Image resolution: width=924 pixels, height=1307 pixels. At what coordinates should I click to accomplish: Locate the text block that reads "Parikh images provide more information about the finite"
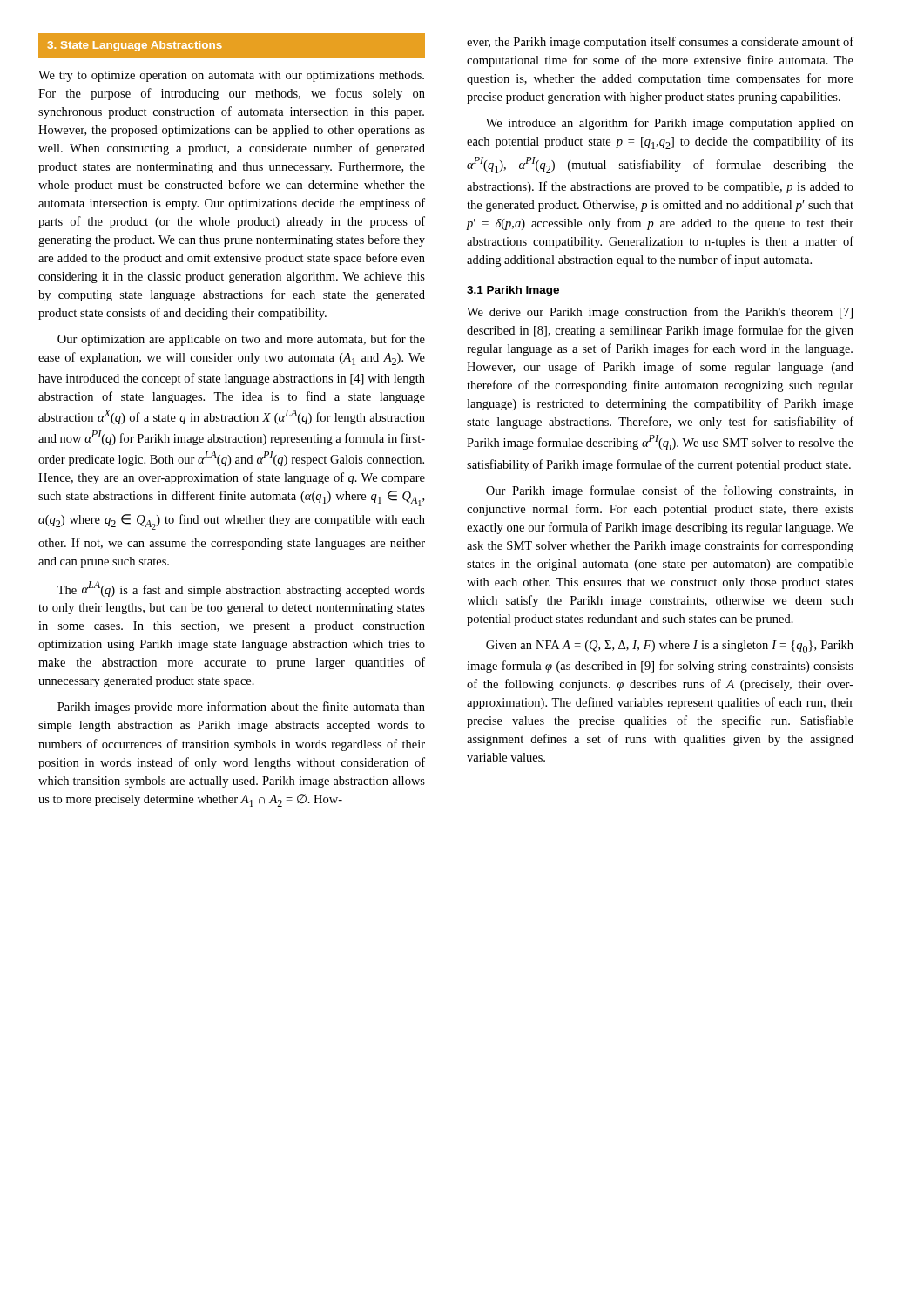point(232,755)
